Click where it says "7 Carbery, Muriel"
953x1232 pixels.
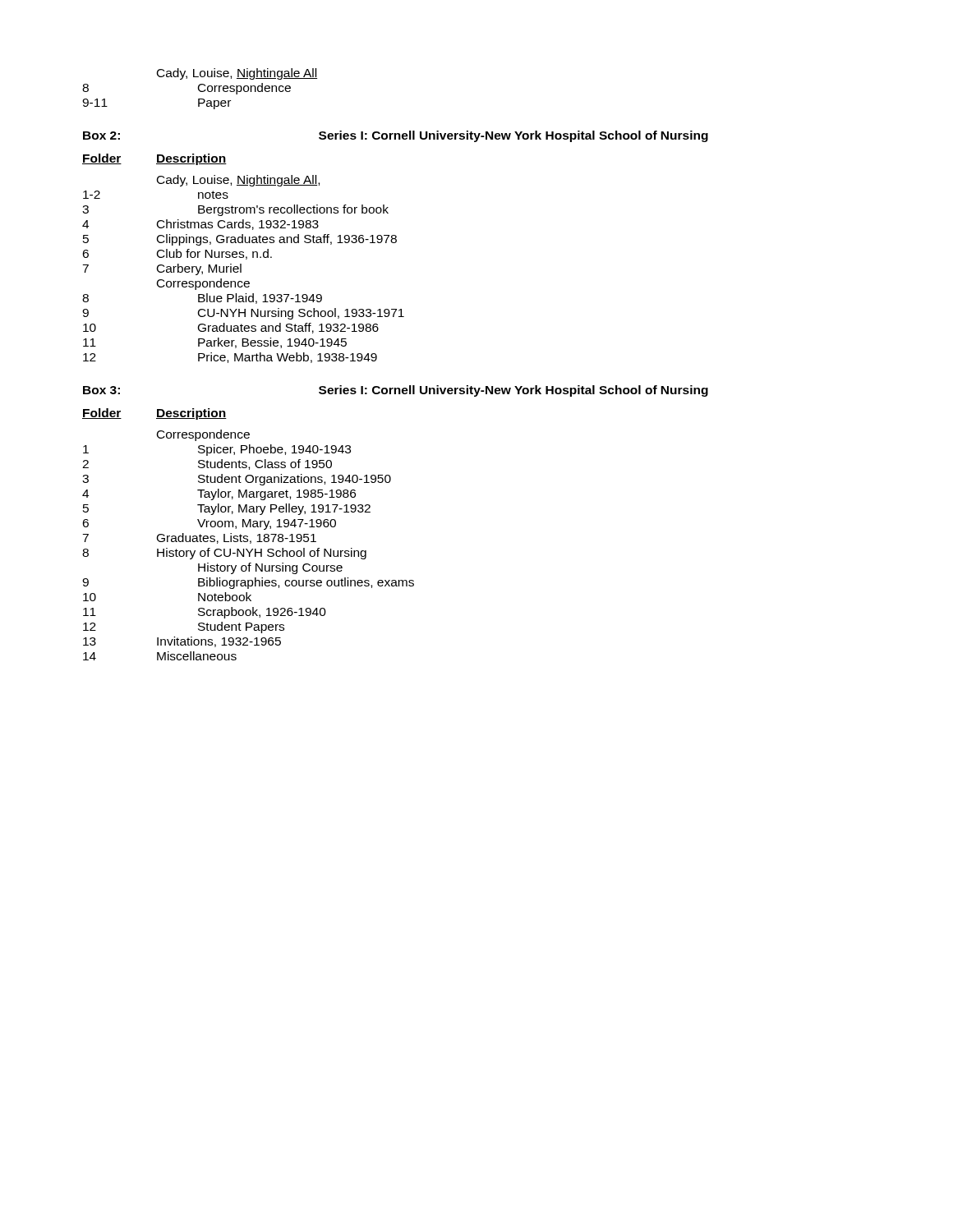pyautogui.click(x=162, y=269)
